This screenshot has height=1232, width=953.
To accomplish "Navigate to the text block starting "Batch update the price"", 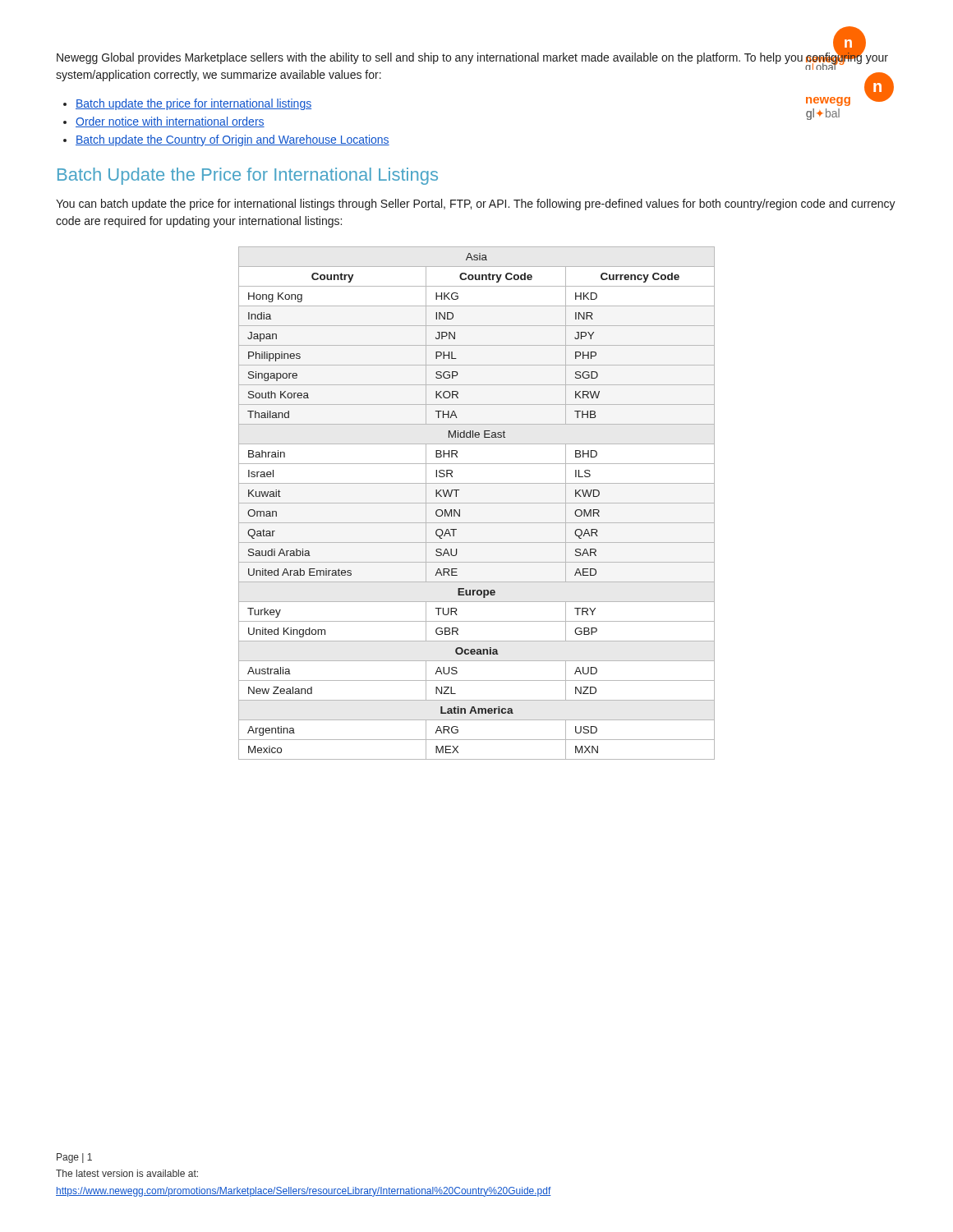I will click(x=194, y=103).
